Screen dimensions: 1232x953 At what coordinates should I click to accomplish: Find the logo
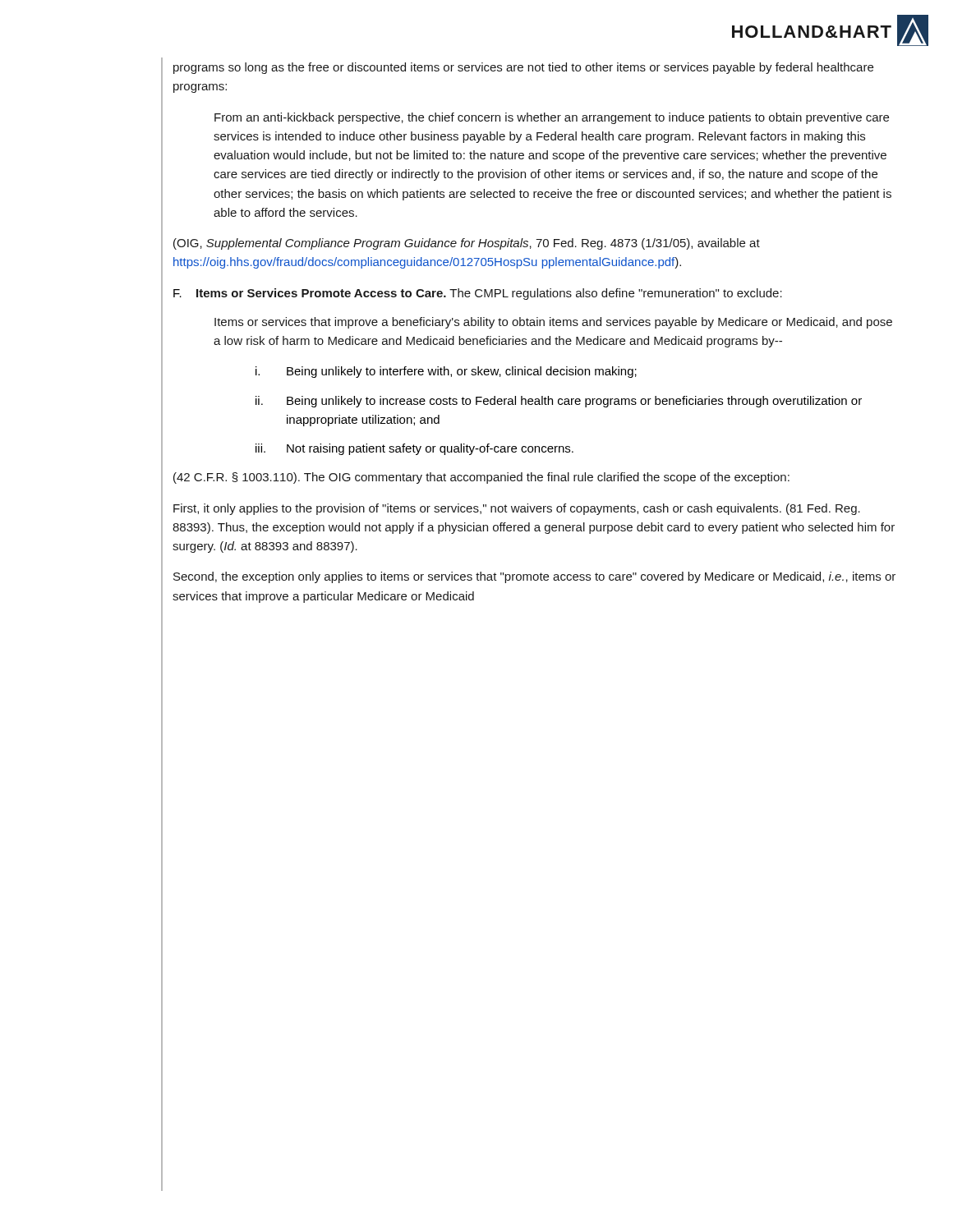[830, 32]
